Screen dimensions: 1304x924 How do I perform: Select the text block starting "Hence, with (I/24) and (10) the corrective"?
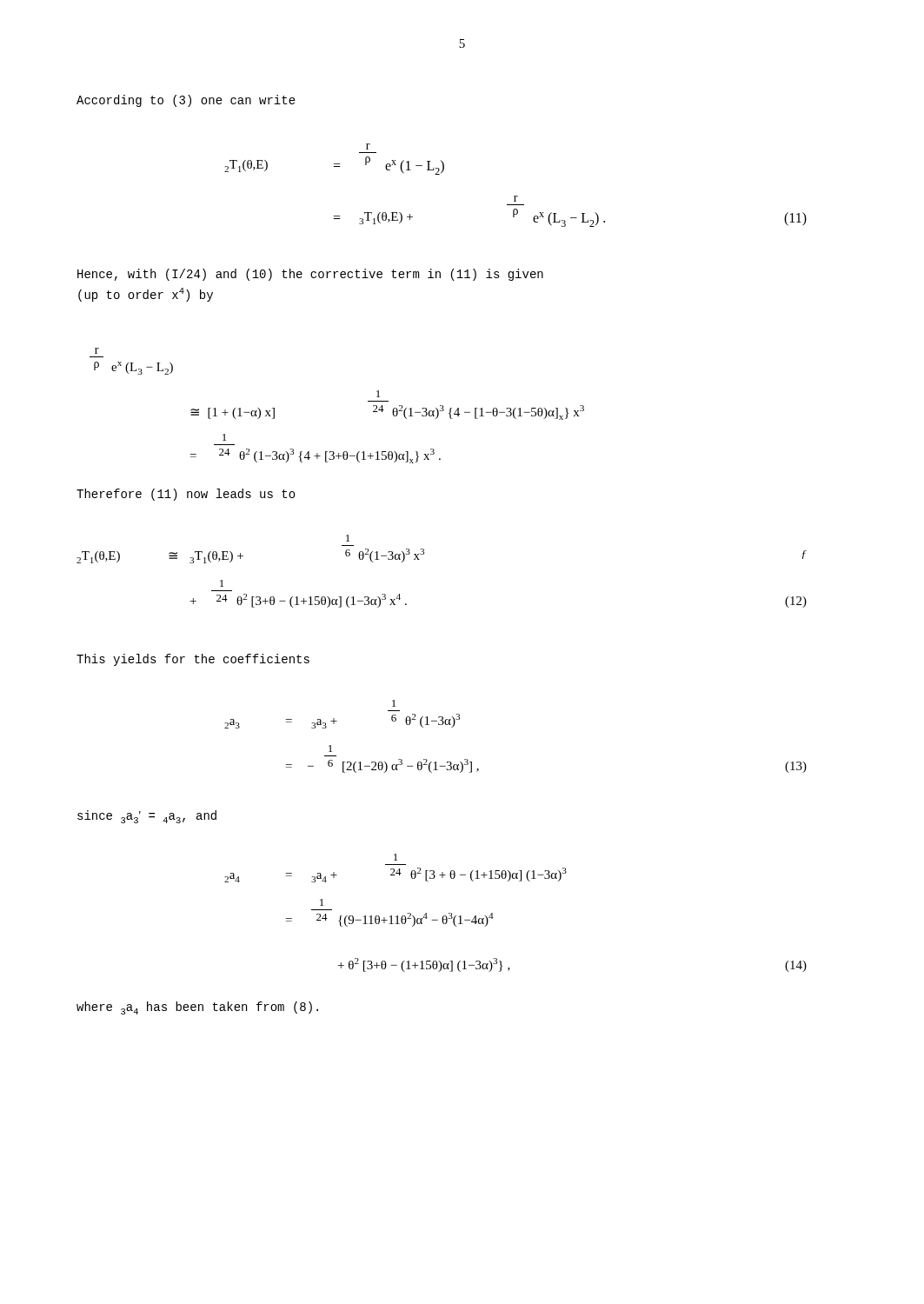(310, 285)
